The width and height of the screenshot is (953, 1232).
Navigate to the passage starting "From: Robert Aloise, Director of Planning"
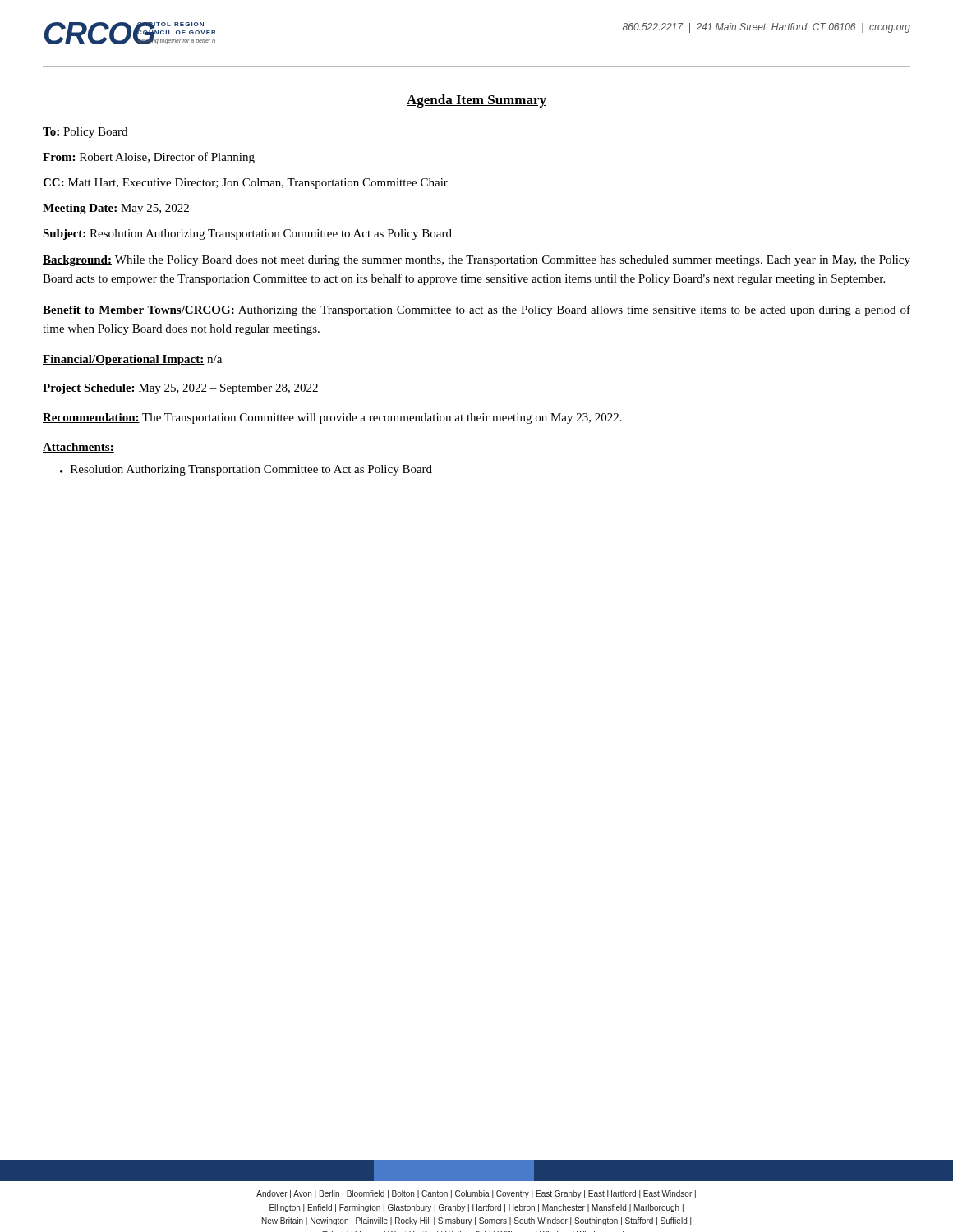coord(149,157)
